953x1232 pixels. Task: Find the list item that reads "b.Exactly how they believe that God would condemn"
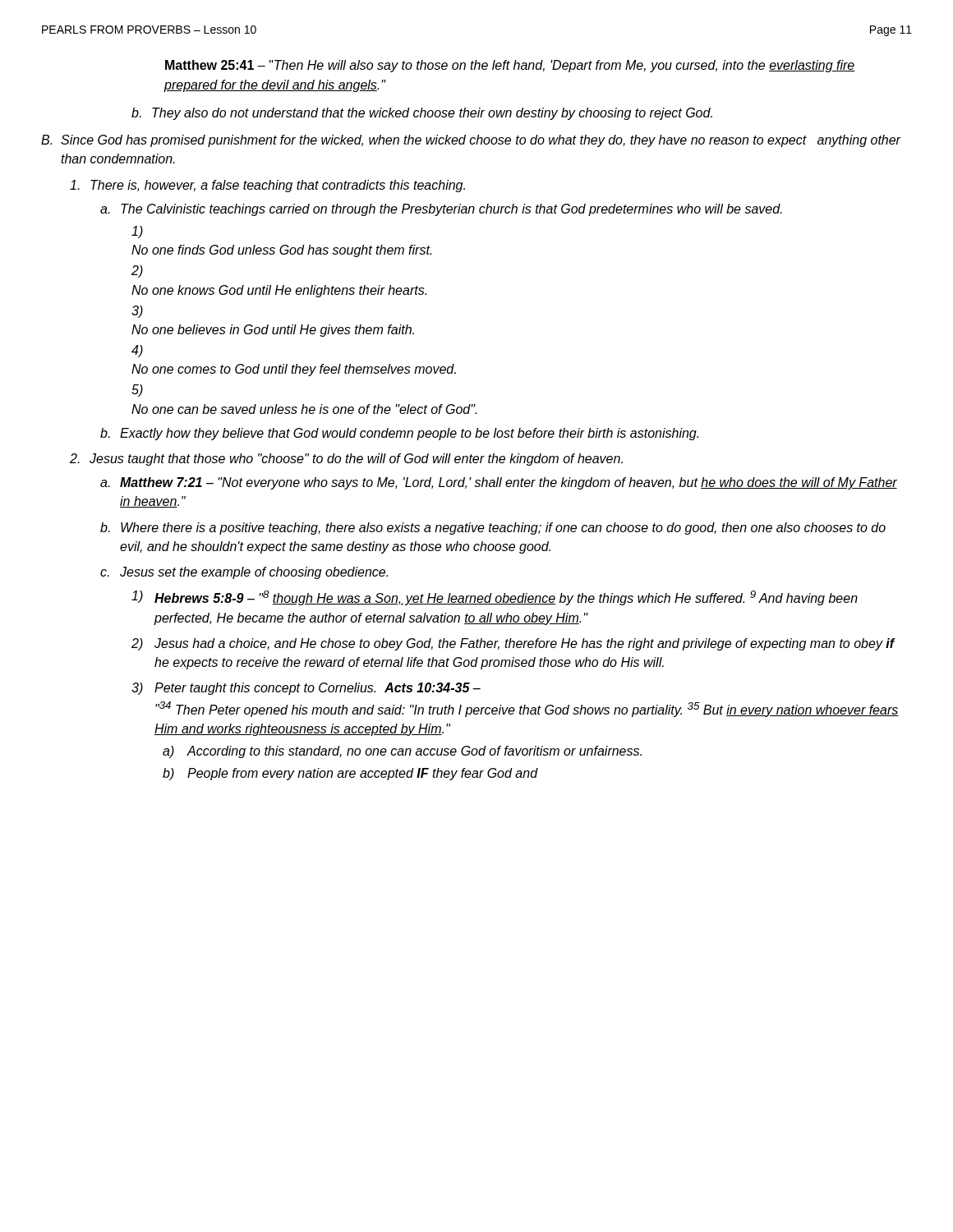point(502,433)
